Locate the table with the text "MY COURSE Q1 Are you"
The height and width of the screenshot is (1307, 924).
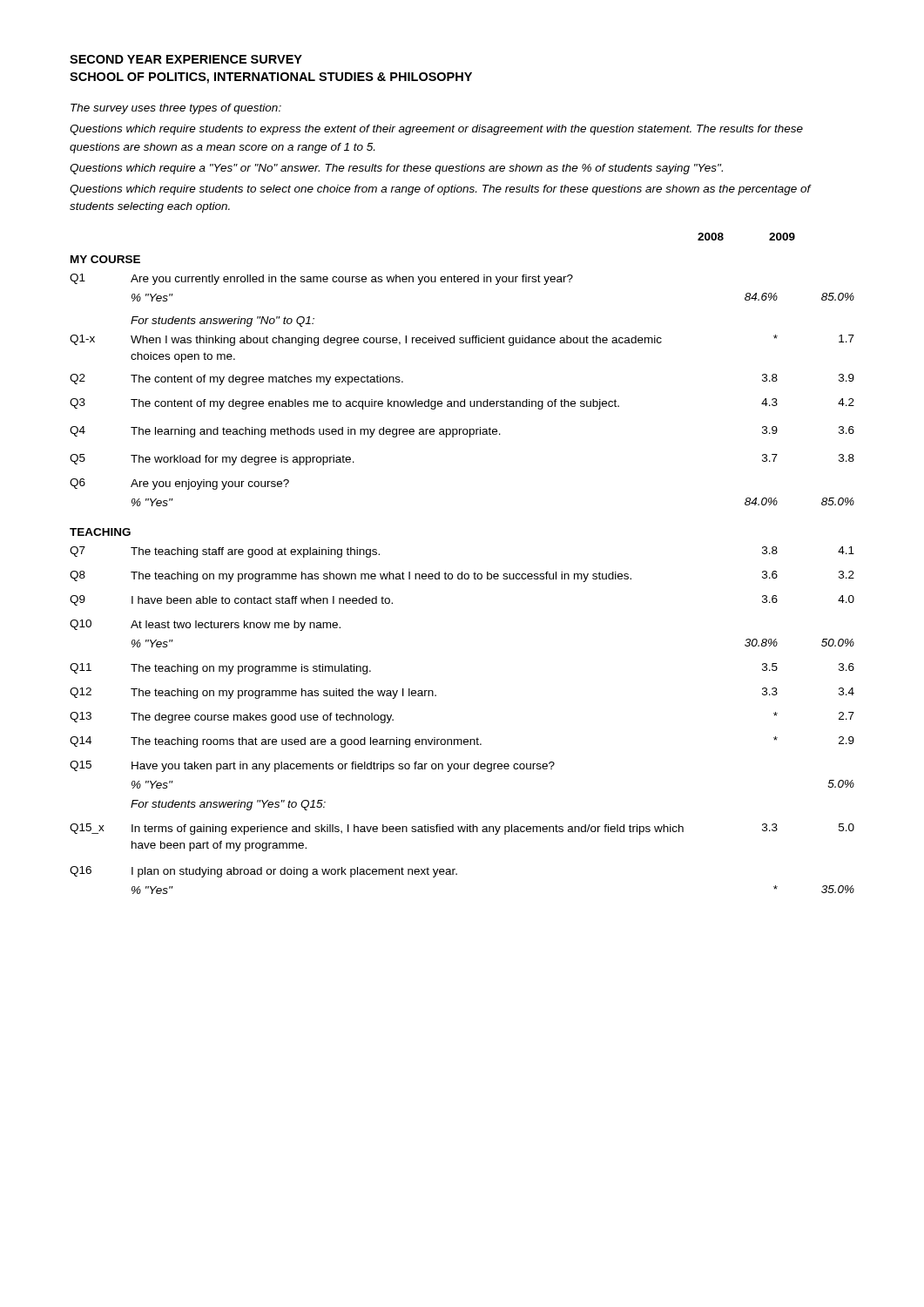pyautogui.click(x=462, y=577)
